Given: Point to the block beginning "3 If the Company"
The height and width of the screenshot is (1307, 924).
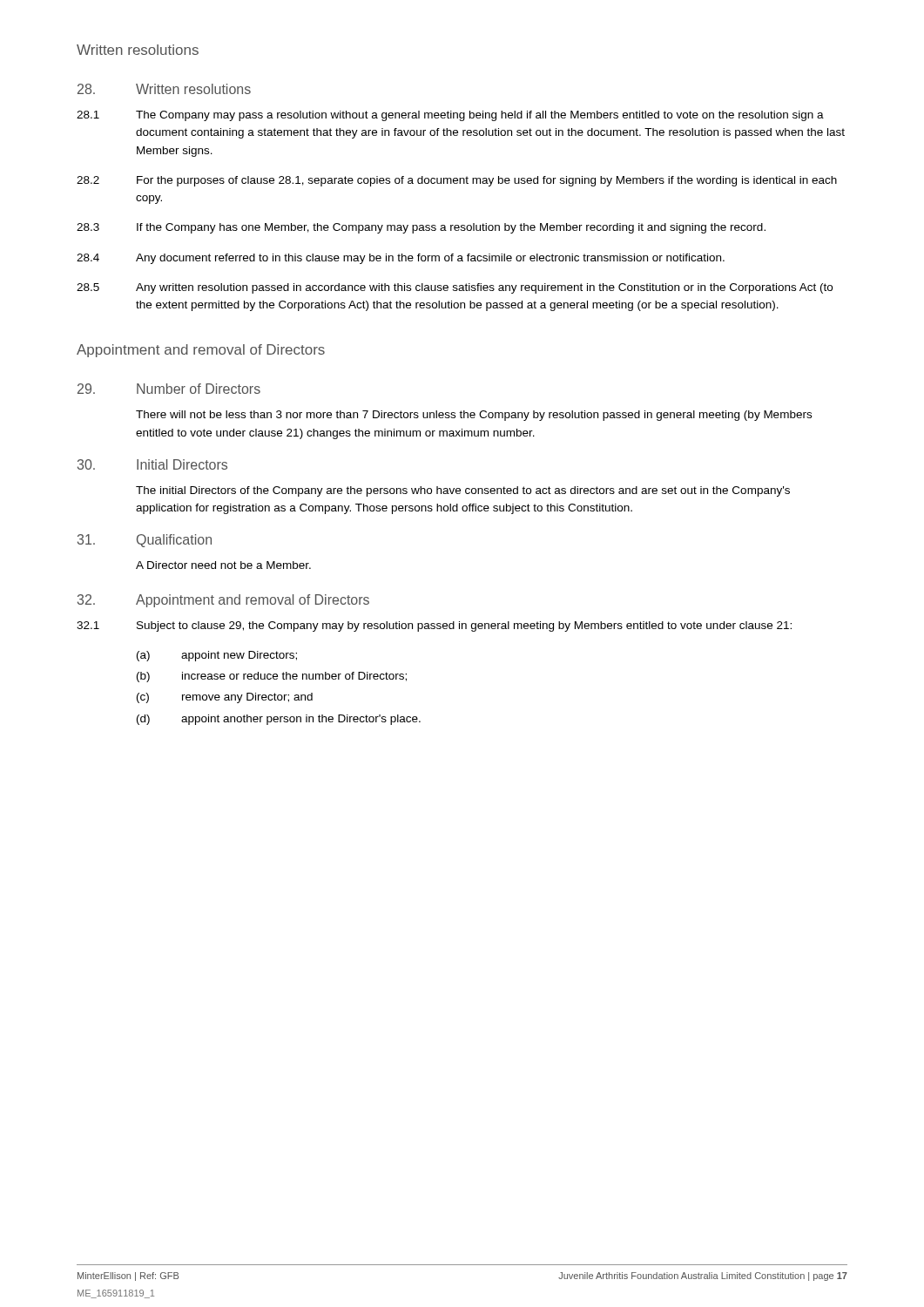Looking at the screenshot, I should click(462, 228).
